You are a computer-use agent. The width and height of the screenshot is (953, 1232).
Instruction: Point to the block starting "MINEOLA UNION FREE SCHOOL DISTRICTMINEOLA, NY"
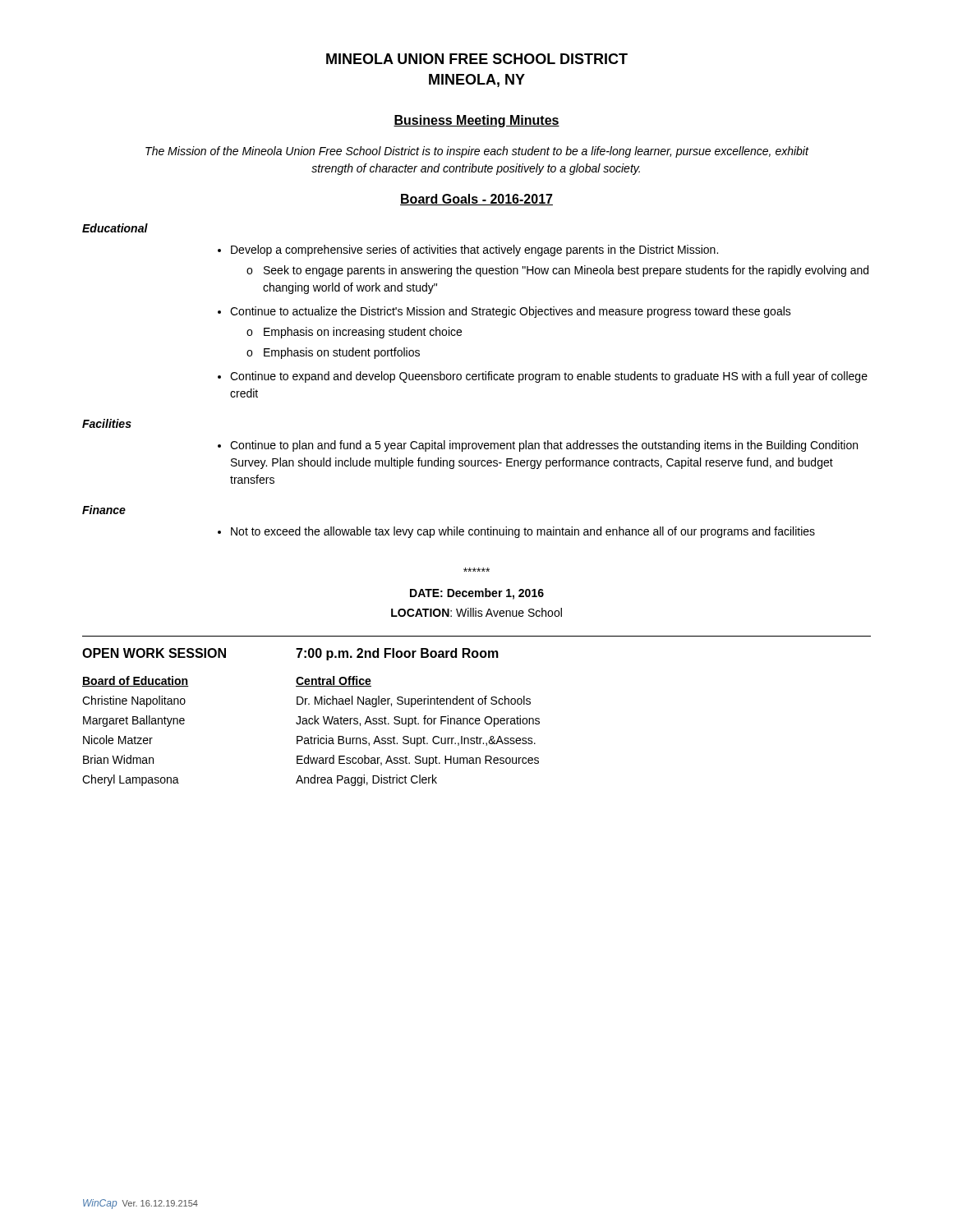click(476, 70)
